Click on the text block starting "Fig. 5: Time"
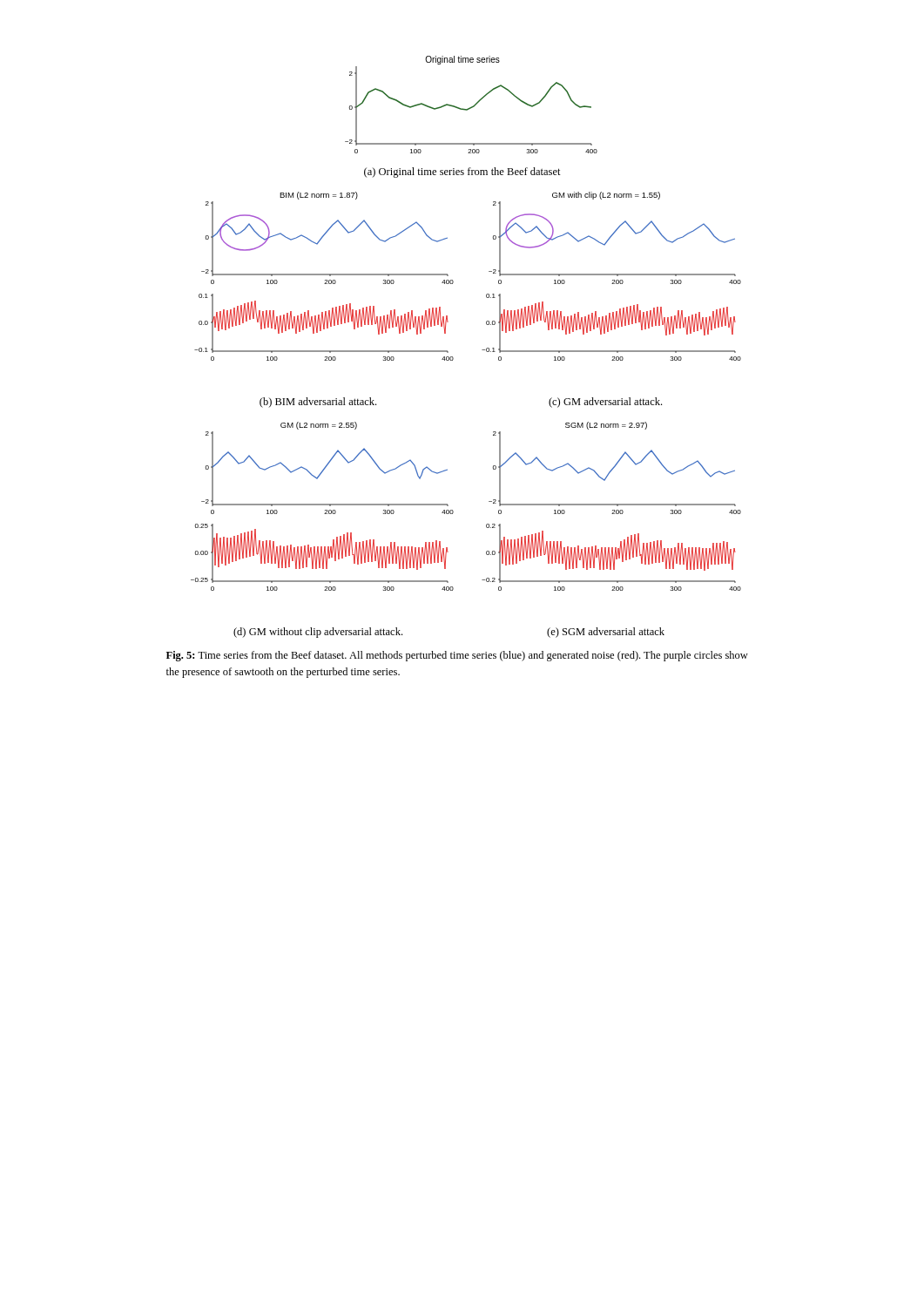 click(457, 663)
